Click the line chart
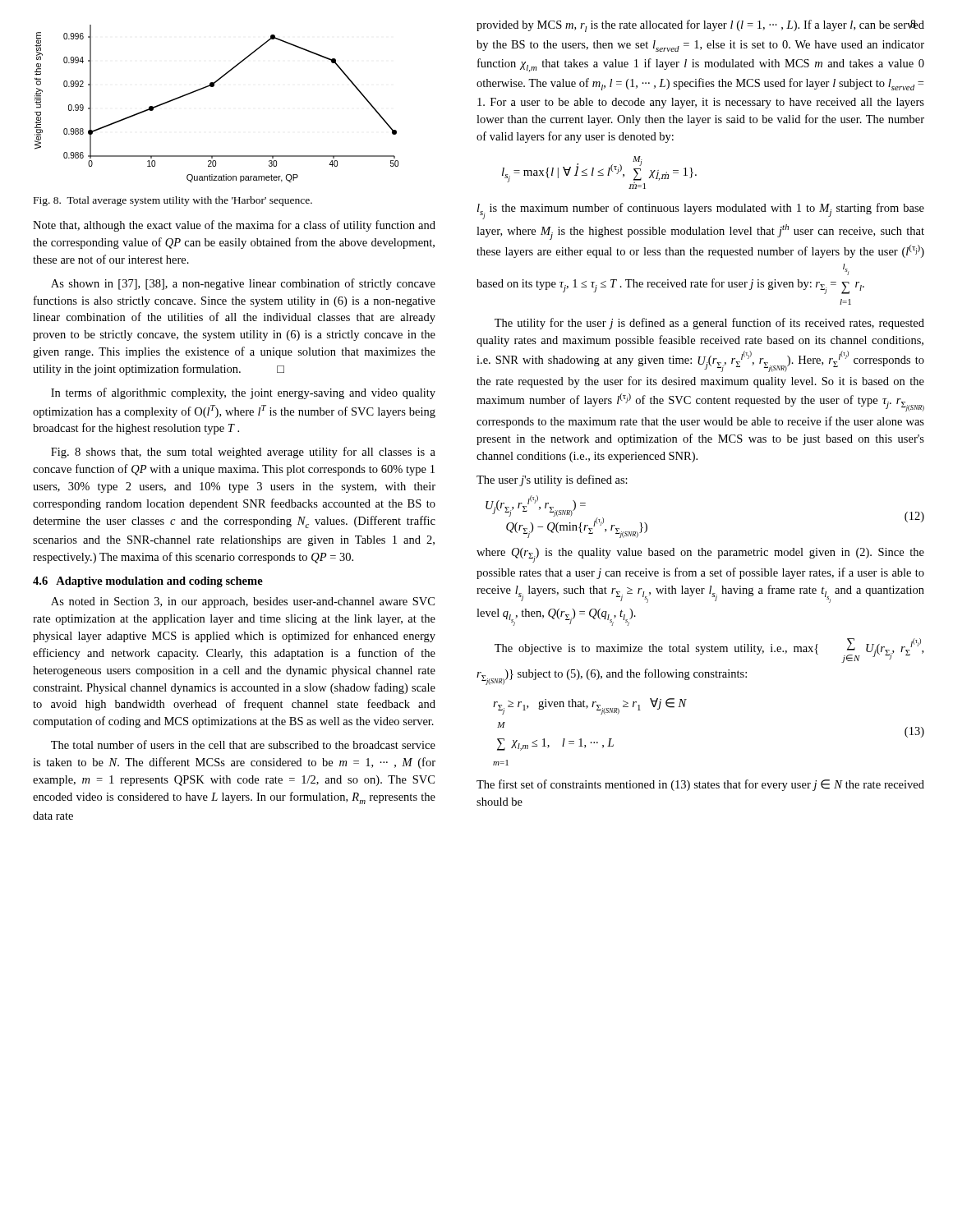This screenshot has height=1232, width=953. (x=234, y=103)
